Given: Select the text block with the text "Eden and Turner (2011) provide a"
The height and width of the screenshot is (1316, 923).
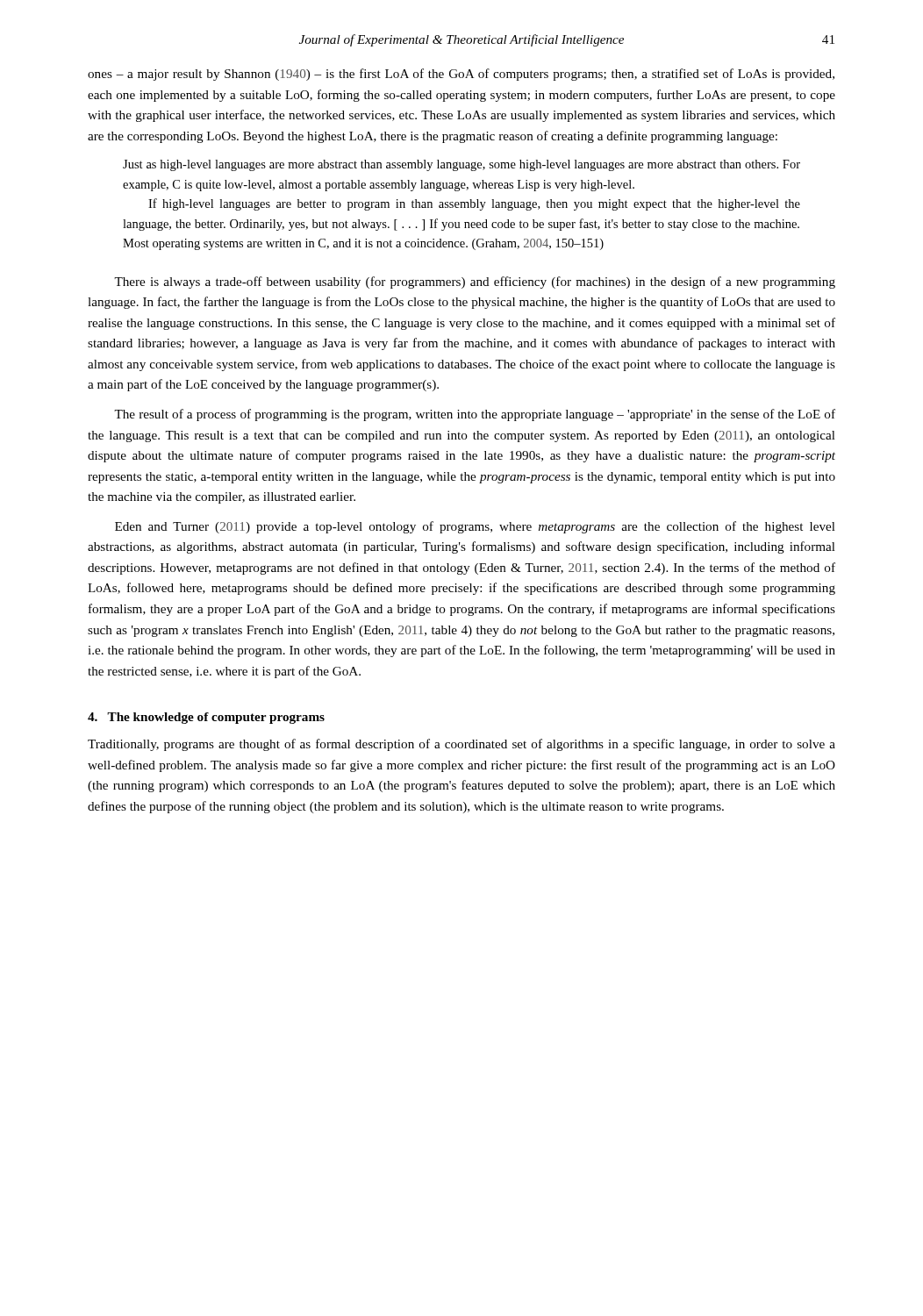Looking at the screenshot, I should [x=462, y=598].
